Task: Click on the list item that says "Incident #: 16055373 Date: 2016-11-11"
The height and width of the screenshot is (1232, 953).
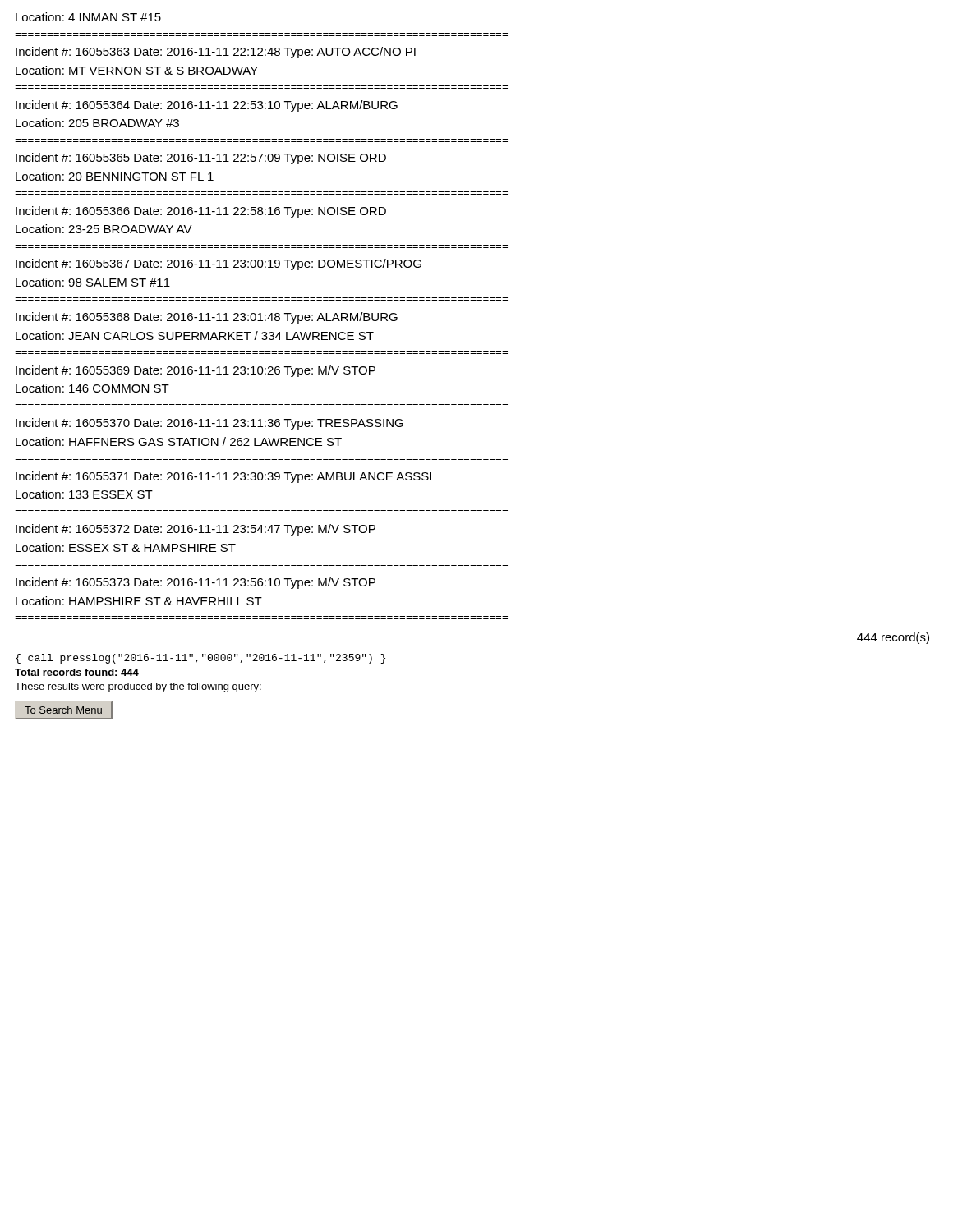Action: (x=195, y=591)
